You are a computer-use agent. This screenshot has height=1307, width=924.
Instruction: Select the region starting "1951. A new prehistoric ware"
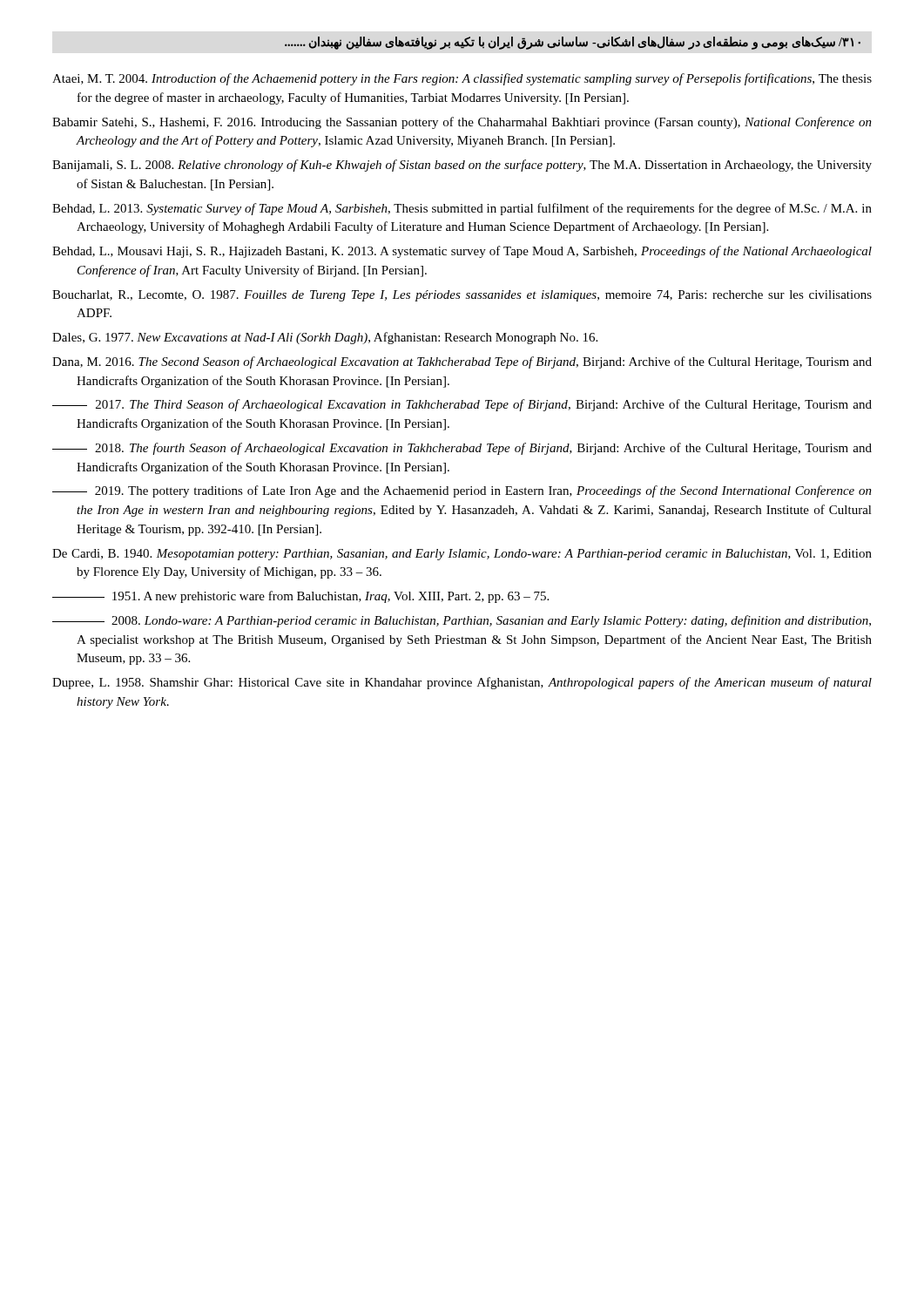coord(301,596)
